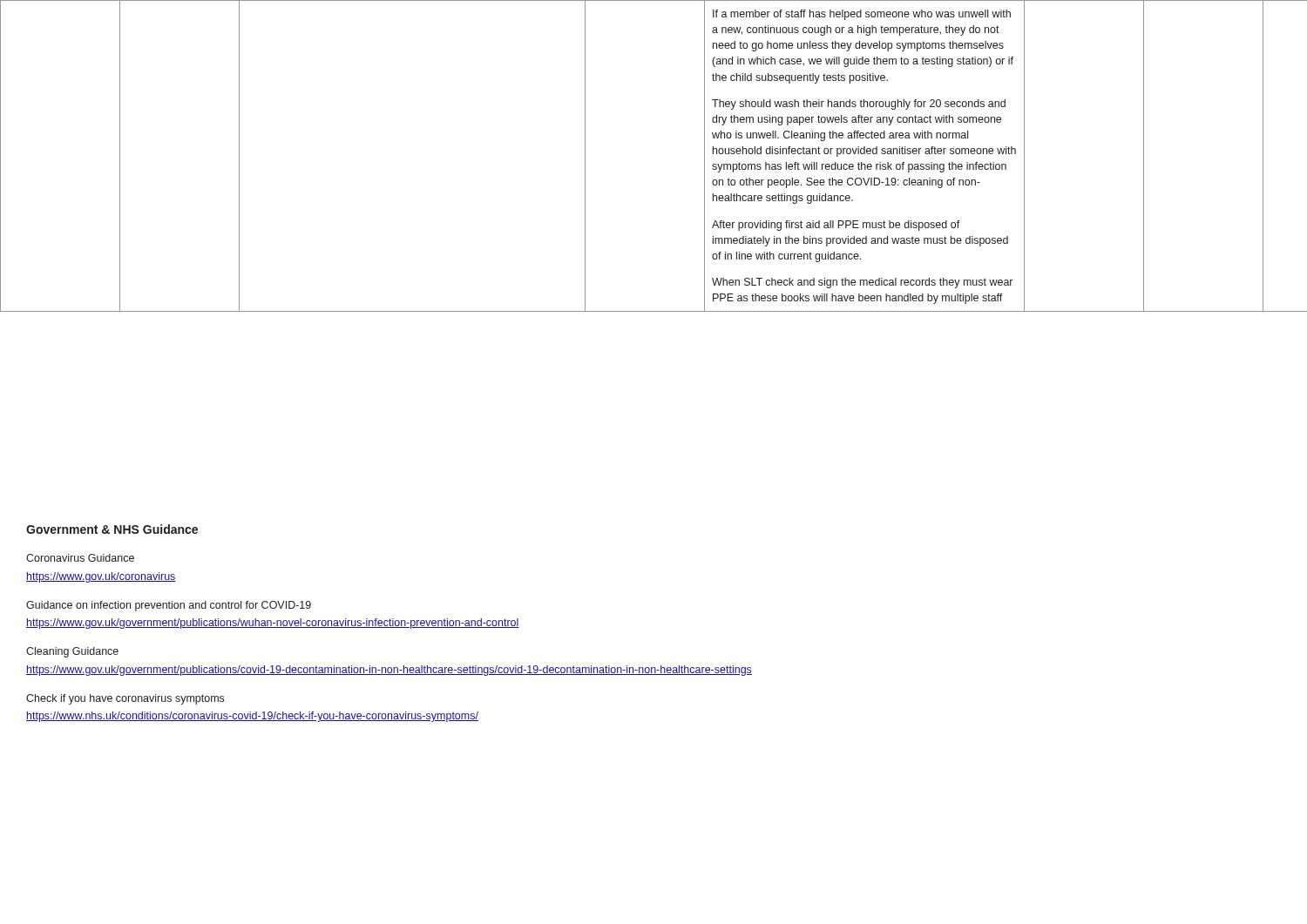Find the text starting "Coronavirus Guidance https://www.gov.uk/coronavirus"

(x=80, y=558)
